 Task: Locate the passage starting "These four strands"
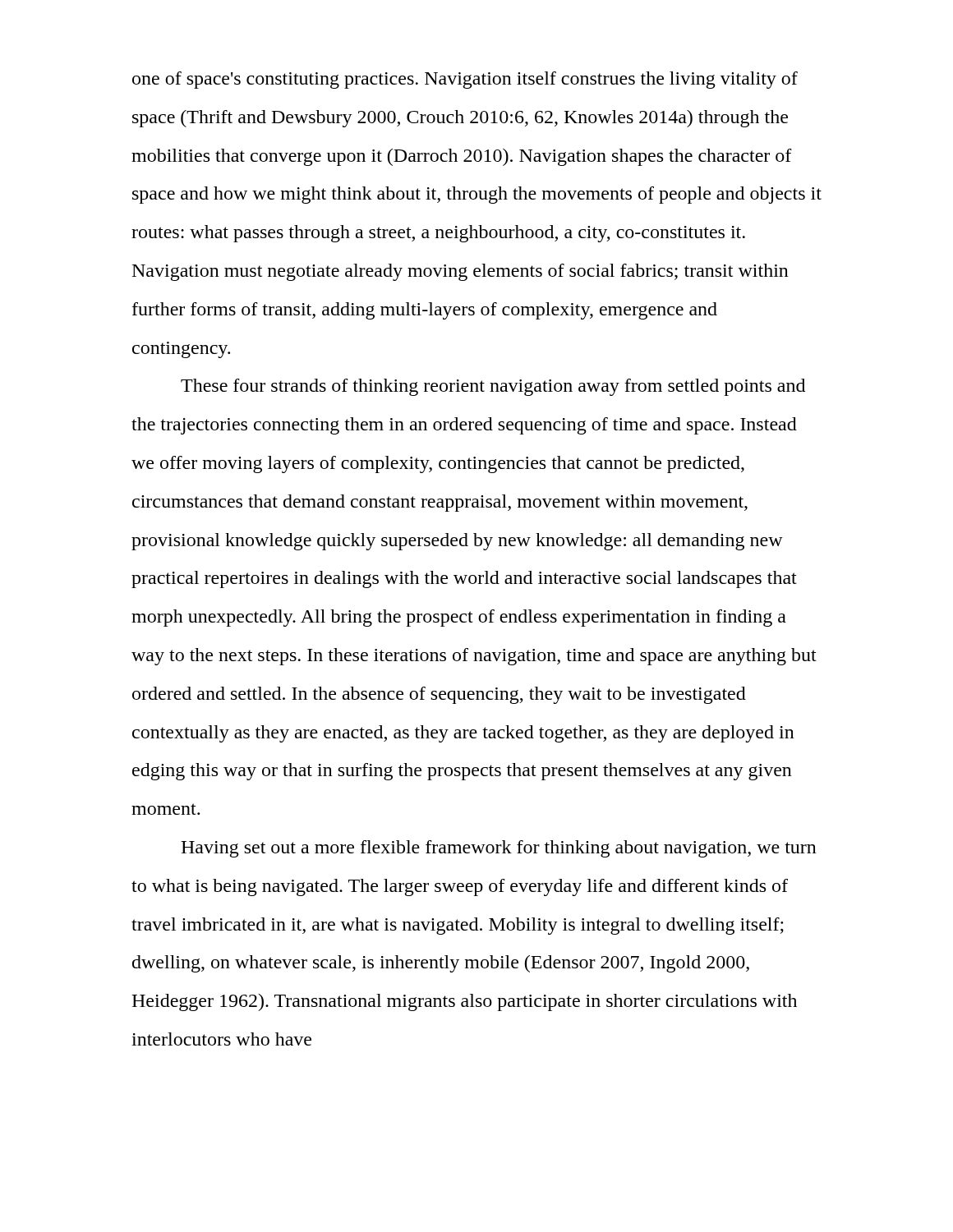tap(493, 387)
